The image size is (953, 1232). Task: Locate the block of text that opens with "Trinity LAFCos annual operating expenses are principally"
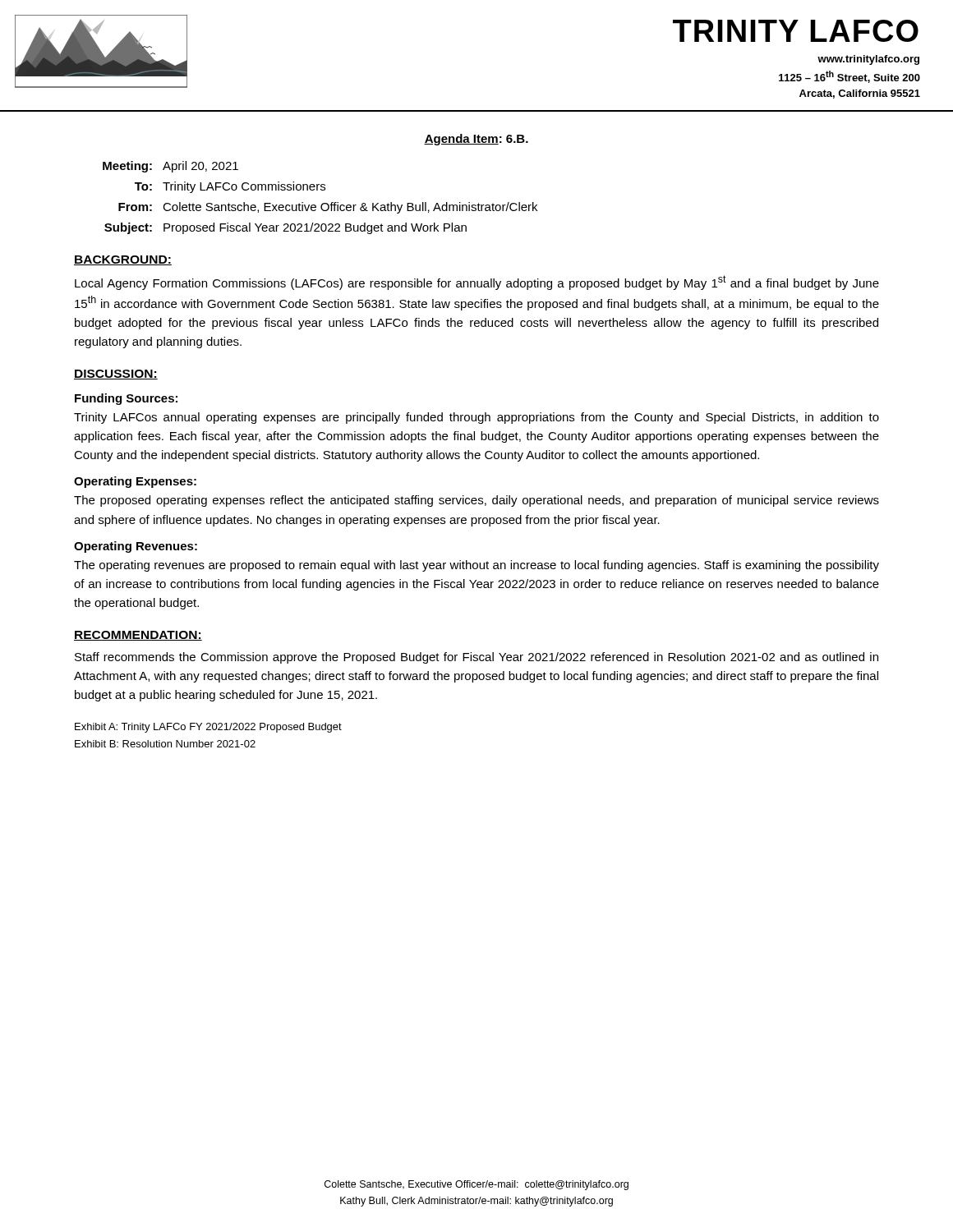[x=476, y=436]
